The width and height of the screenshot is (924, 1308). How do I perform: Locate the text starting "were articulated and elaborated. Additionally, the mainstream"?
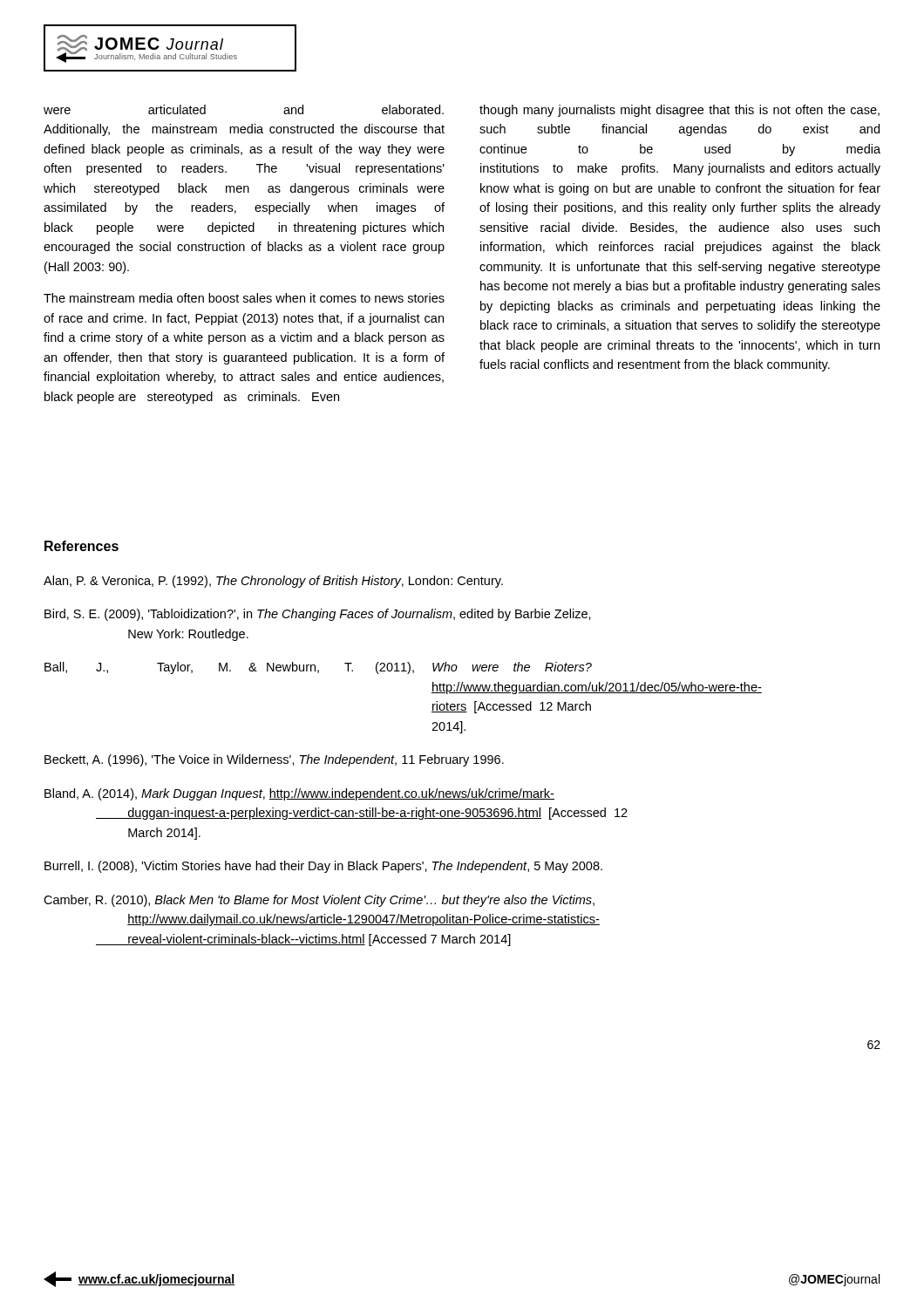pos(244,253)
